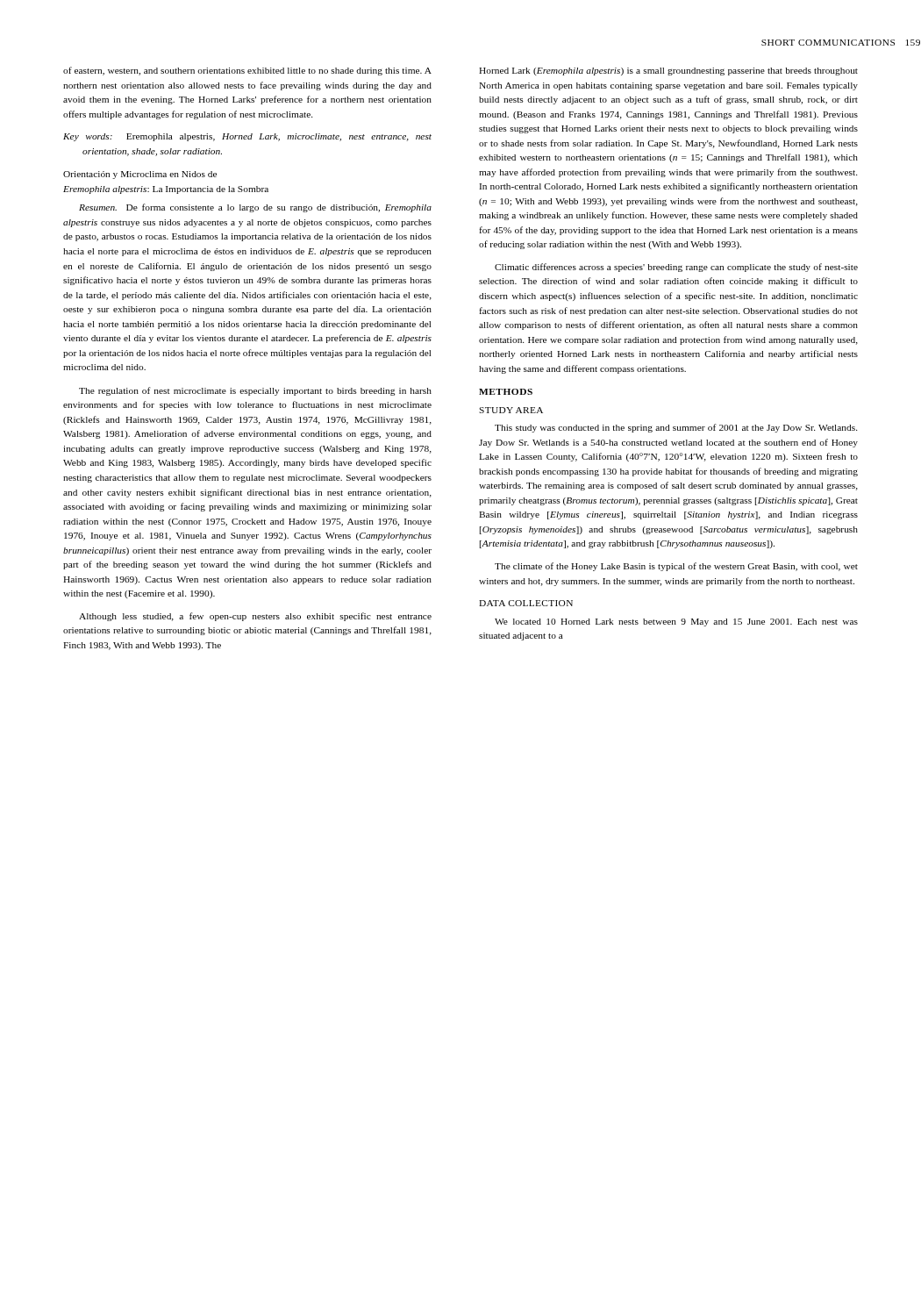Locate the block starting "Resumen. De forma consistente a lo largo de"
The width and height of the screenshot is (921, 1316).
coord(247,287)
